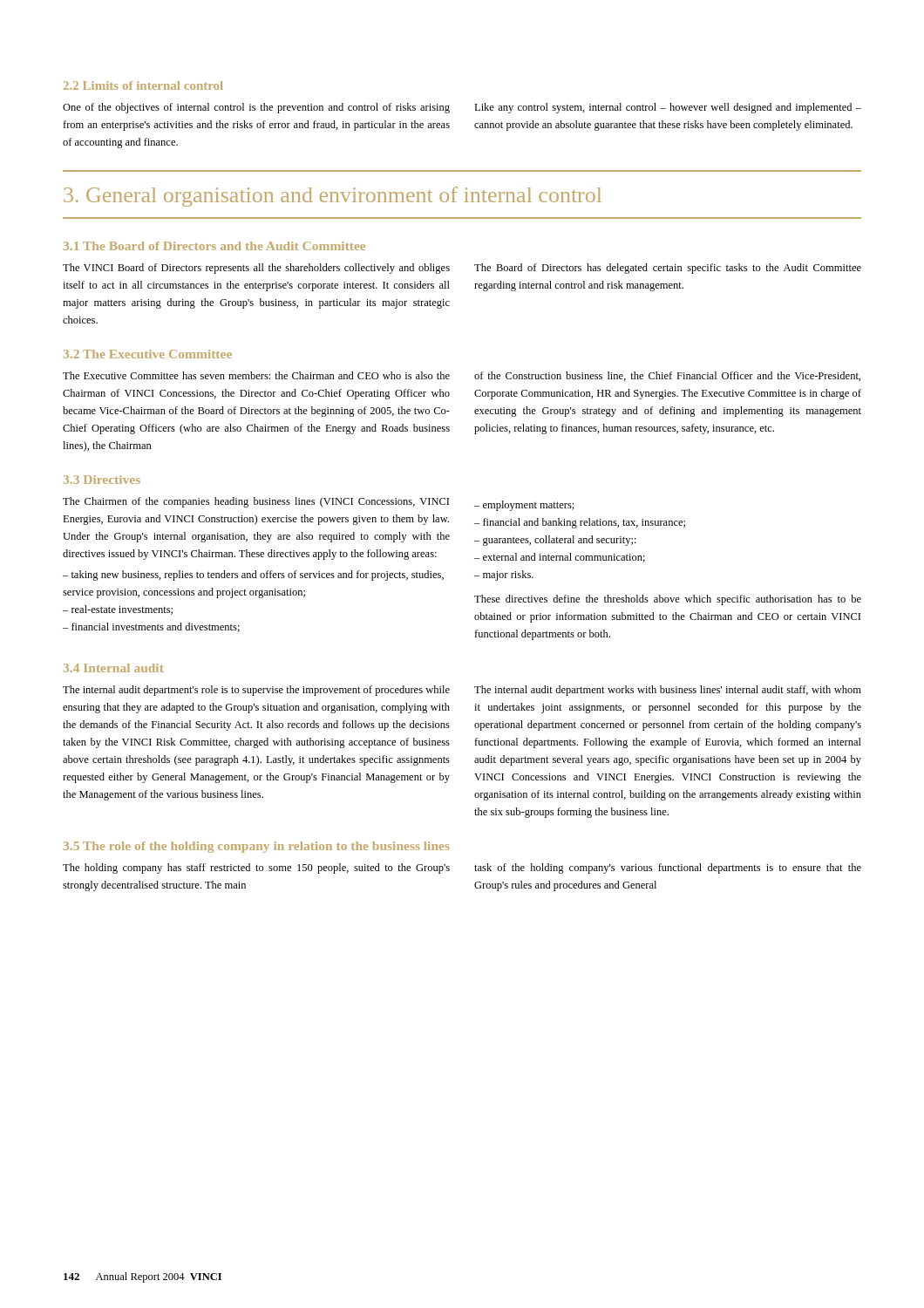Locate the title
This screenshot has width=924, height=1308.
[x=462, y=195]
